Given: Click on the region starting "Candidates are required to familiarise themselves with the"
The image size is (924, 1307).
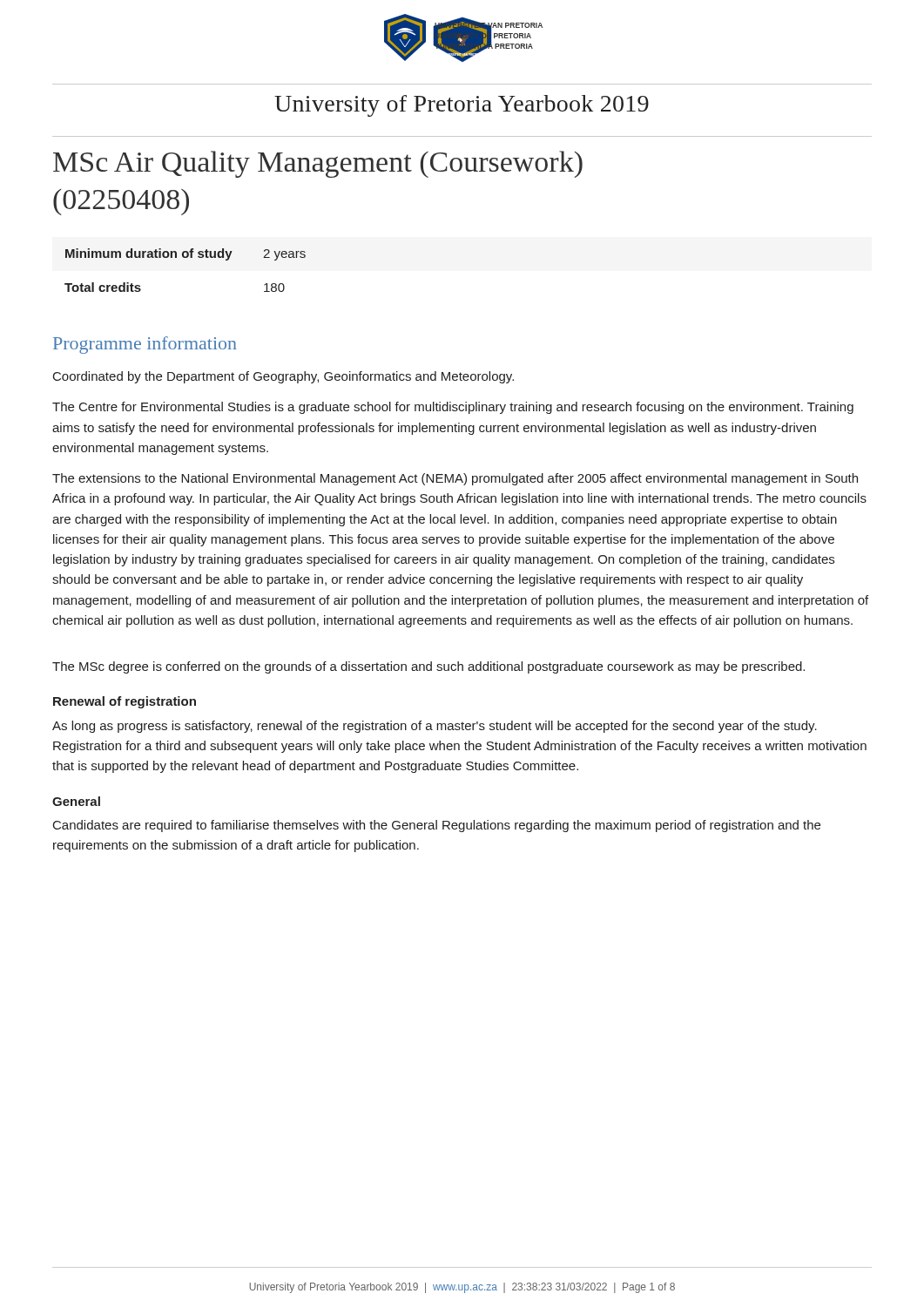Looking at the screenshot, I should [x=437, y=835].
